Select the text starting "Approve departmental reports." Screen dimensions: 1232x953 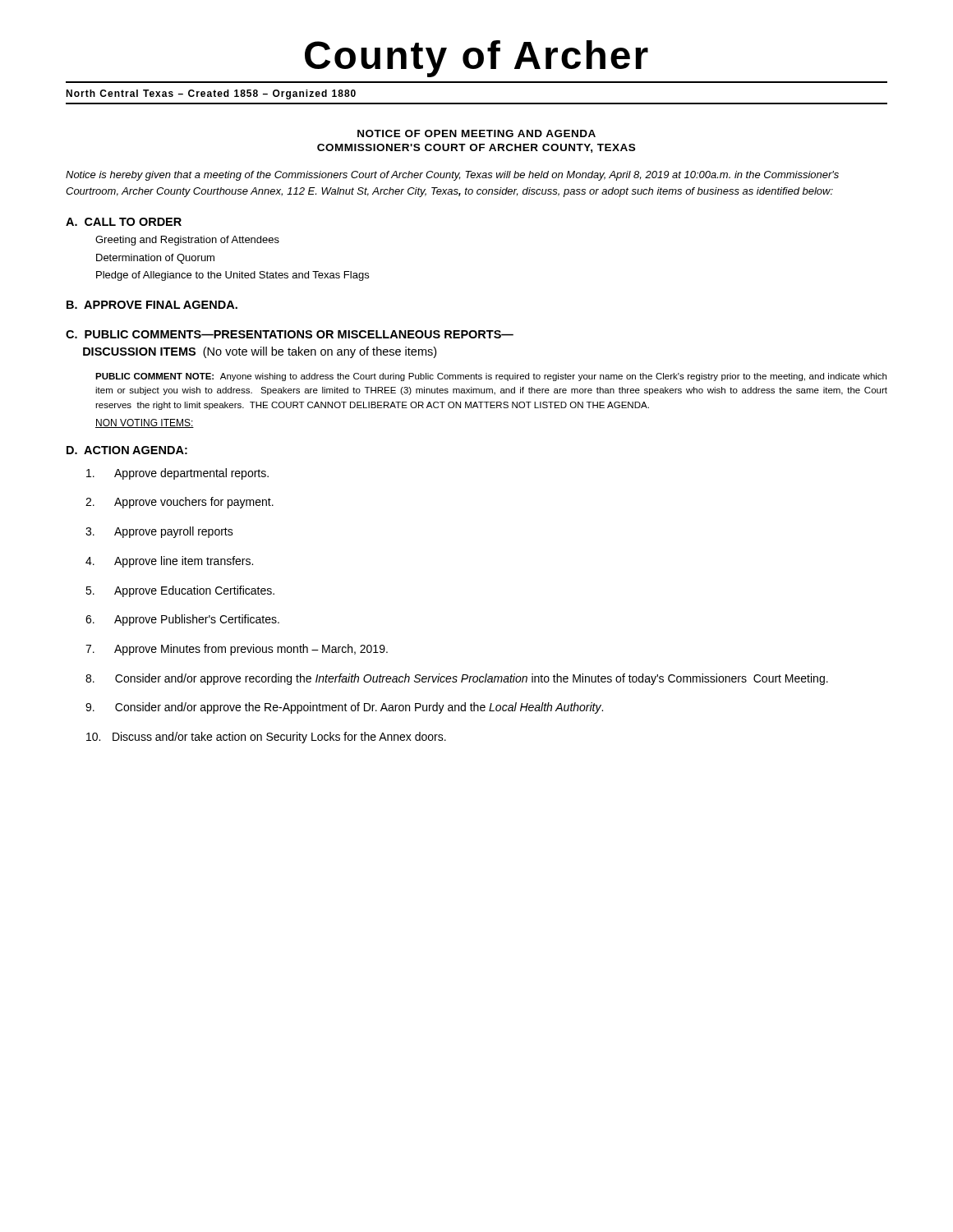coord(192,474)
